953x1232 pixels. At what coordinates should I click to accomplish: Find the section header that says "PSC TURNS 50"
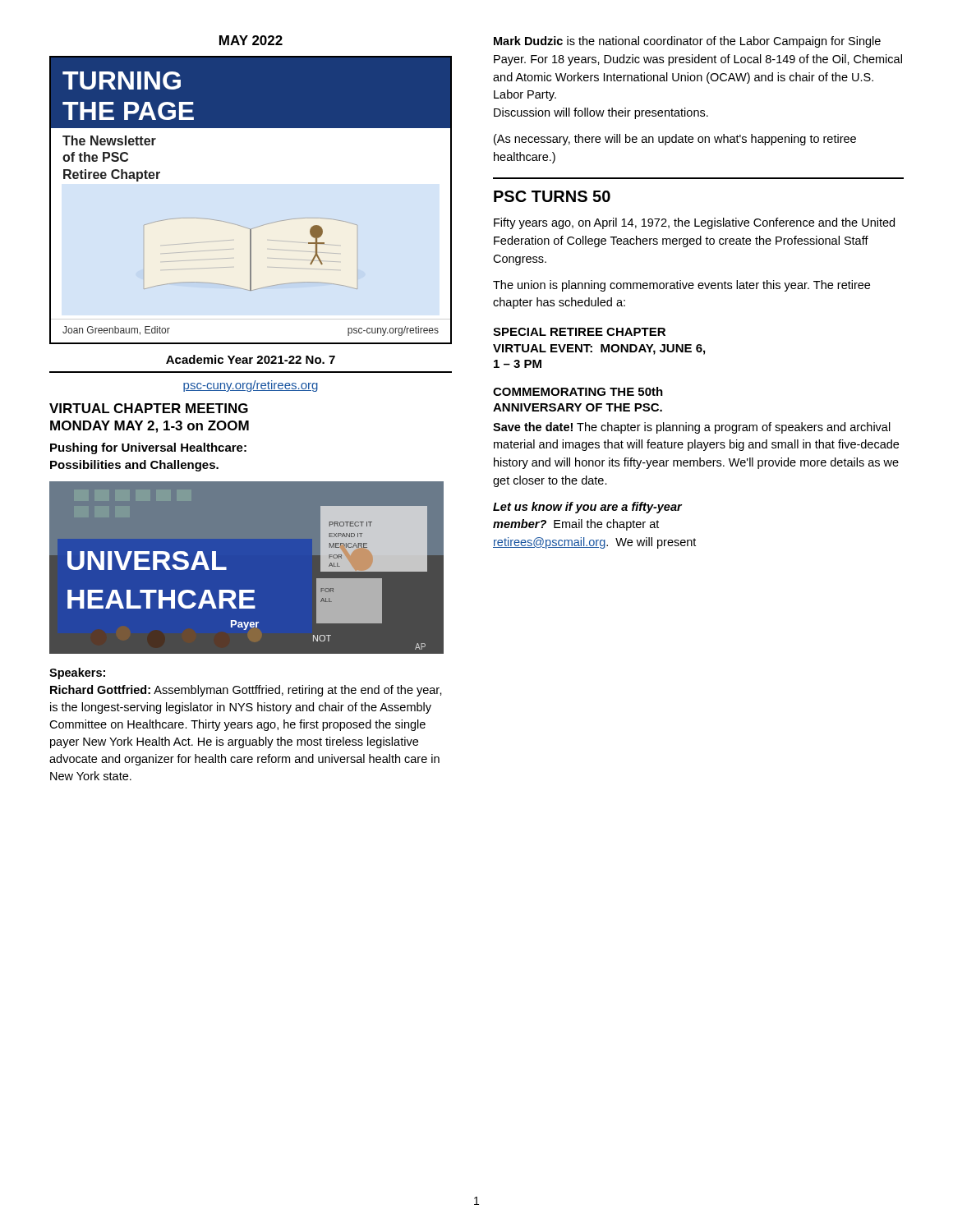click(552, 197)
